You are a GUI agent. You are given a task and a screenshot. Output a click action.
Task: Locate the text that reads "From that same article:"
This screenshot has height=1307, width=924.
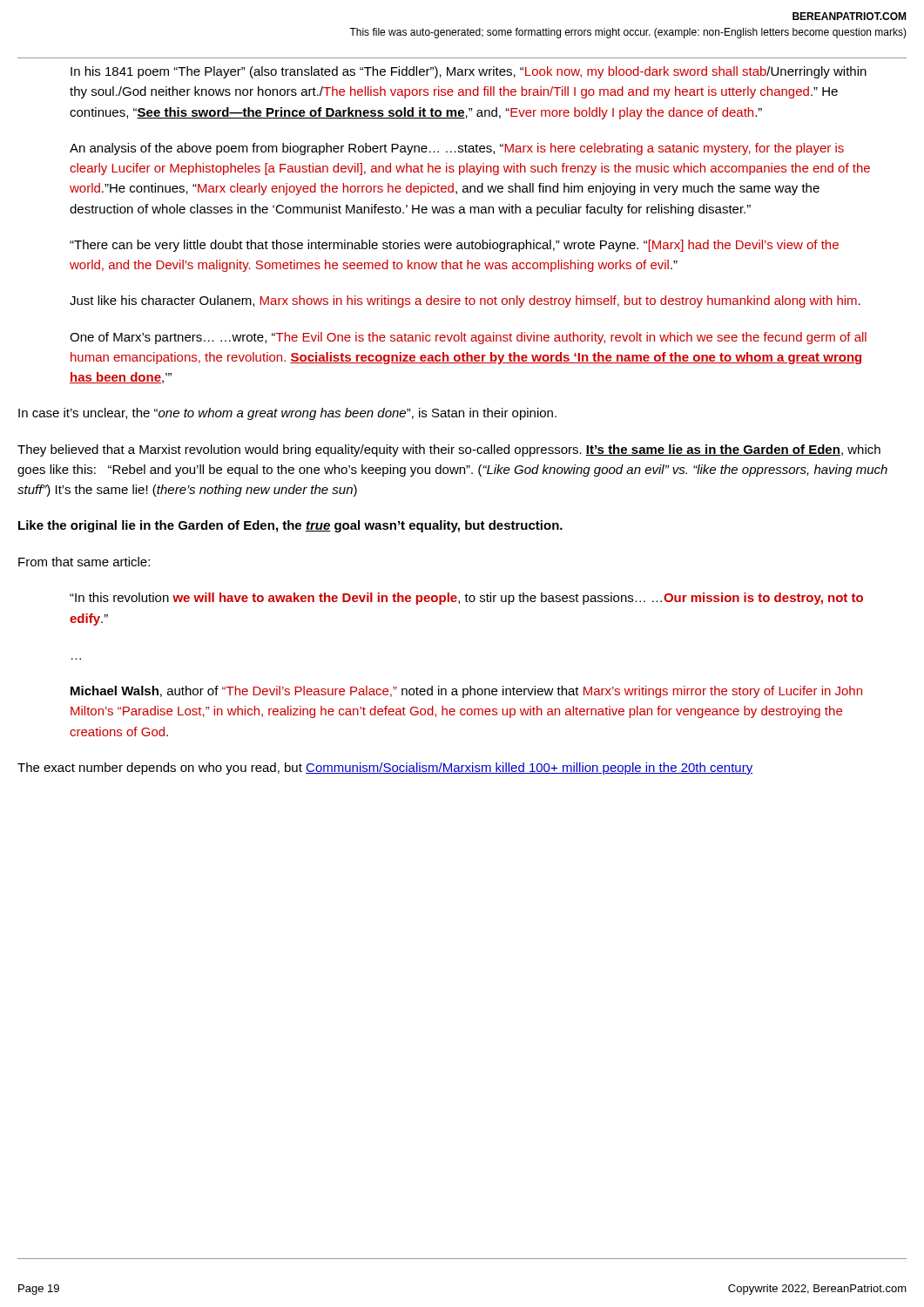84,561
